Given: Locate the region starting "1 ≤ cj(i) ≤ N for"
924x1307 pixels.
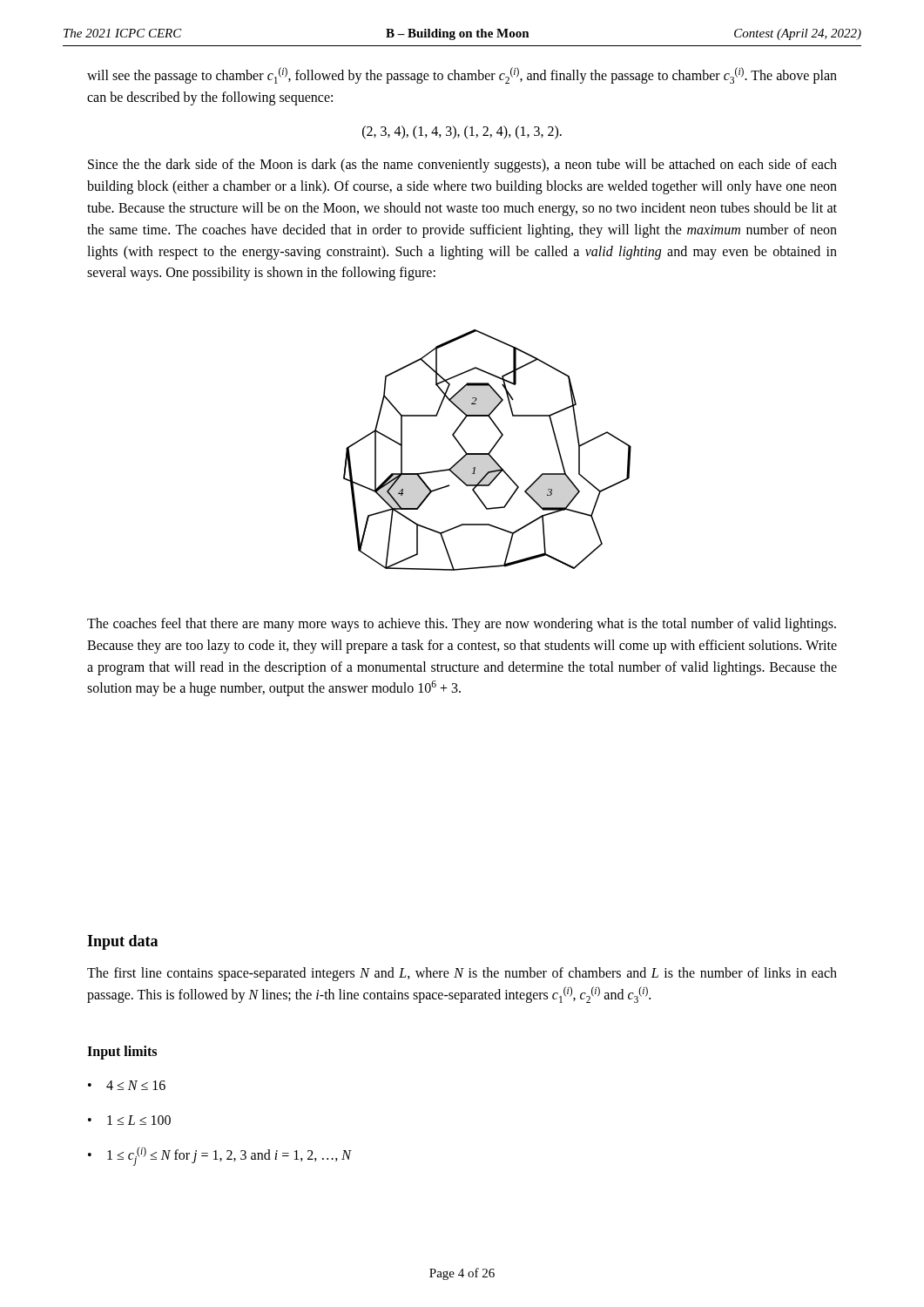Looking at the screenshot, I should click(220, 1156).
